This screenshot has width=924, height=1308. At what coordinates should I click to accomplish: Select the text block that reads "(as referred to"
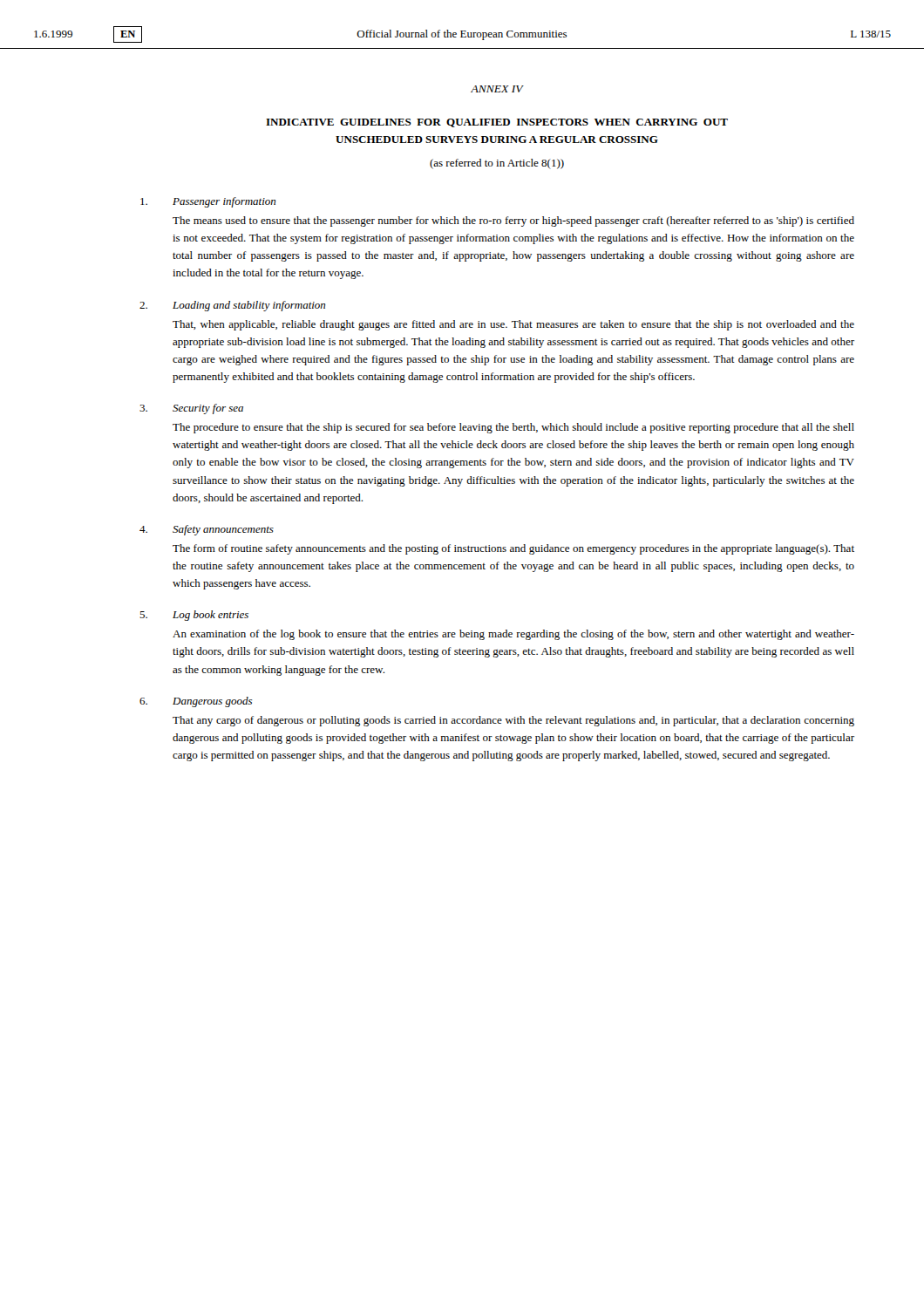[x=497, y=163]
